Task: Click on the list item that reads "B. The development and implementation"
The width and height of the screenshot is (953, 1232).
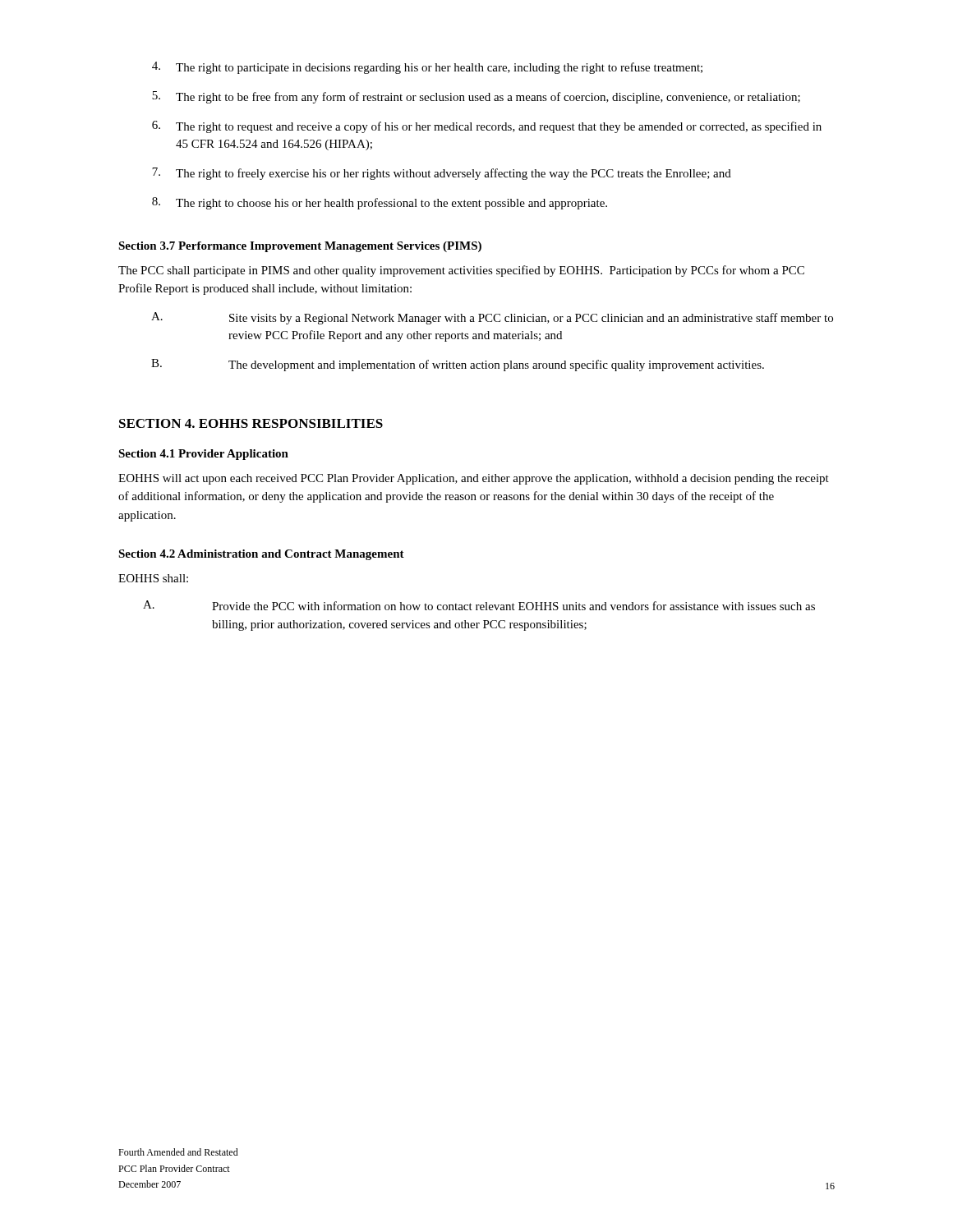Action: click(x=476, y=365)
